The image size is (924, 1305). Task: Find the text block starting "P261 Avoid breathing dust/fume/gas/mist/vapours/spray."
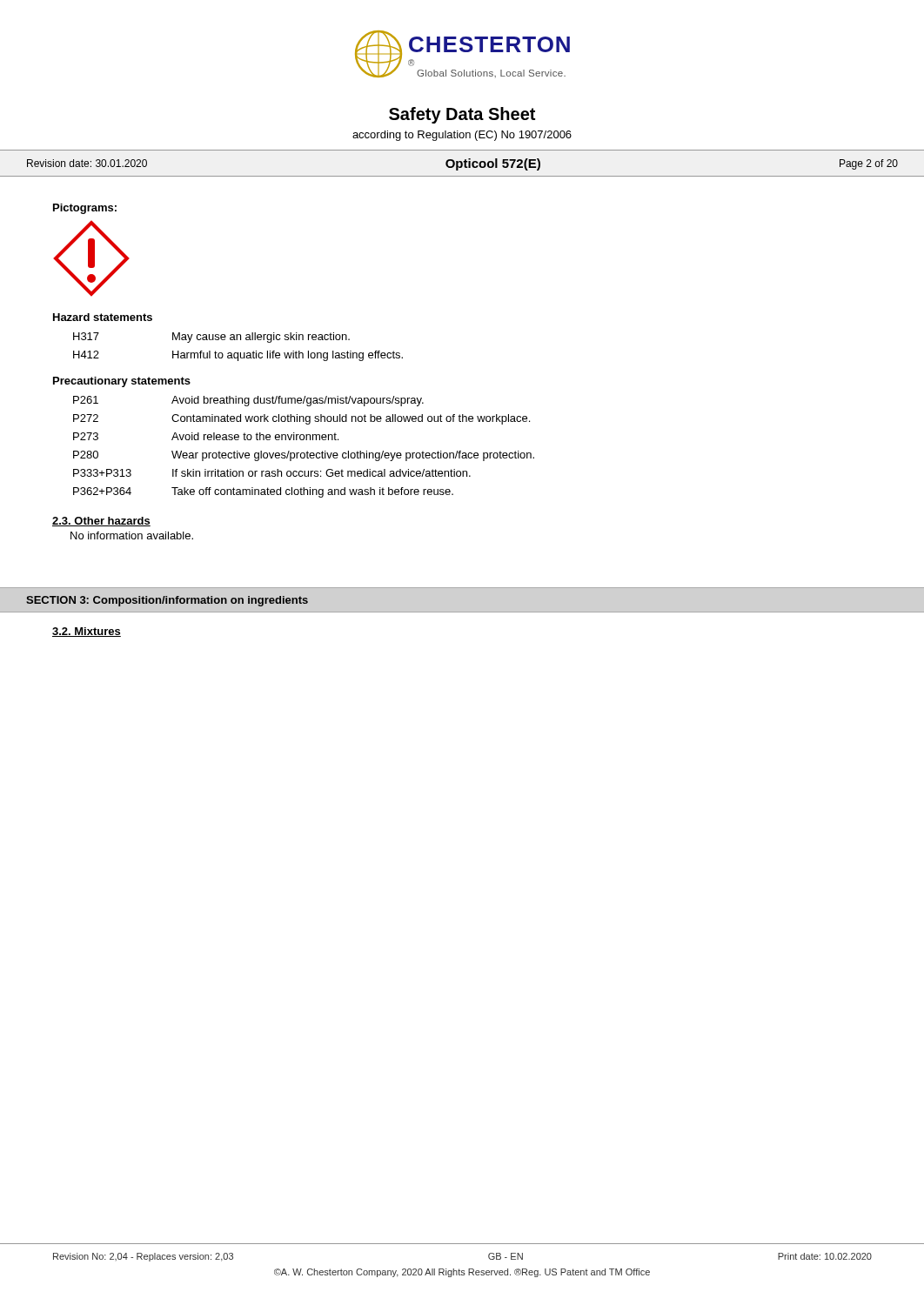tap(304, 401)
